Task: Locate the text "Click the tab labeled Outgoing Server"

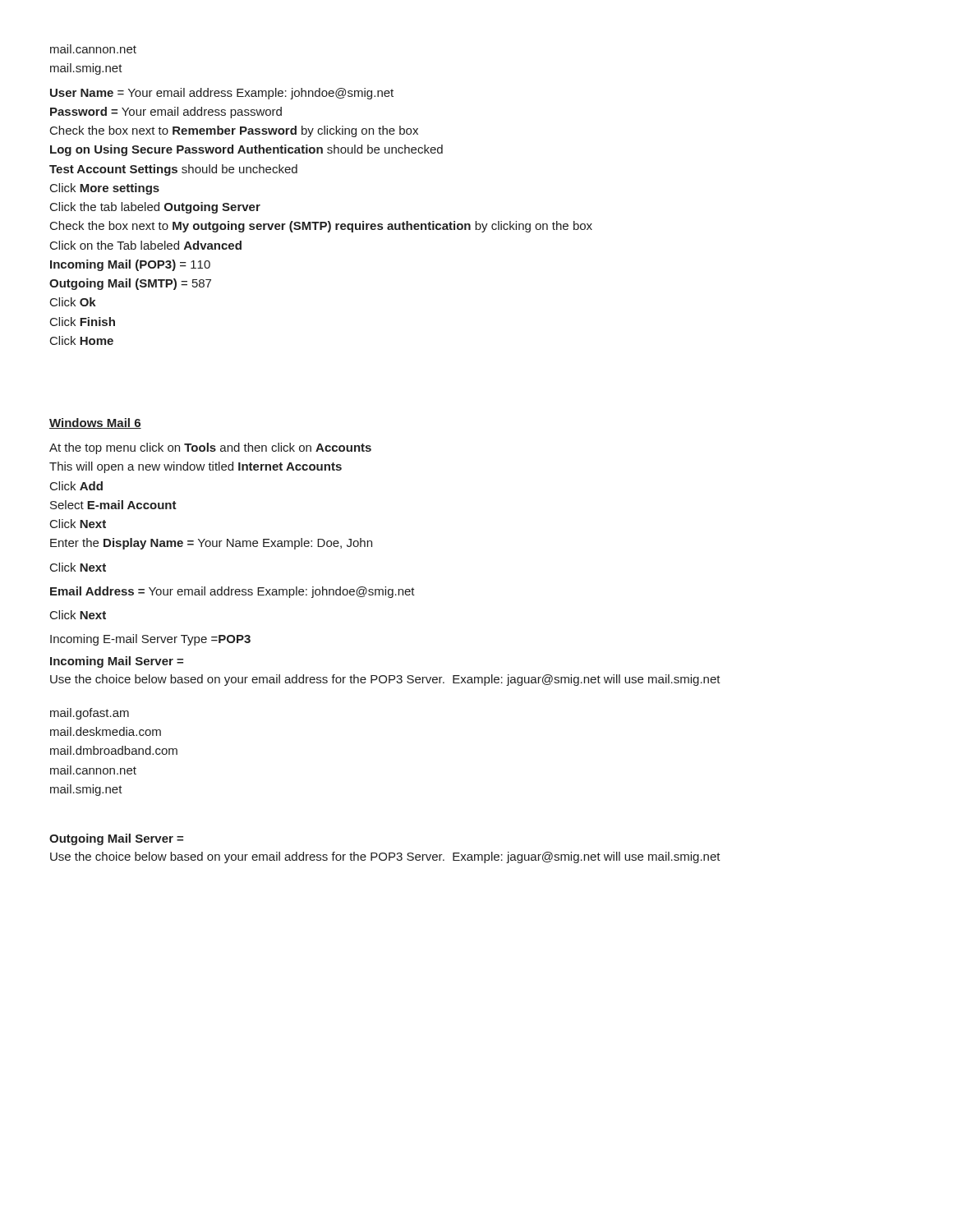Action: point(155,207)
